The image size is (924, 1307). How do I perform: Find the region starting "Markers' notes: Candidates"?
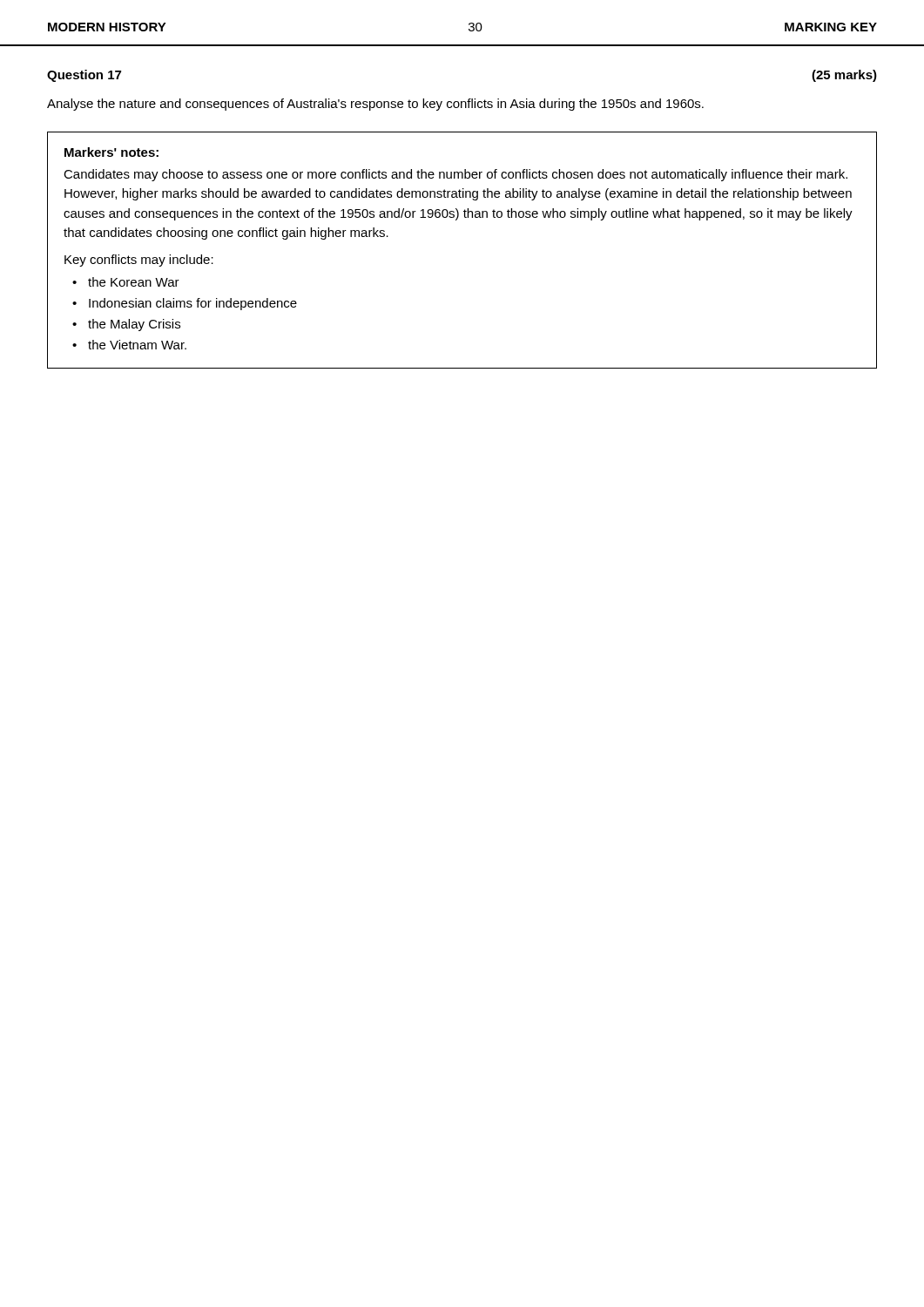coord(111,152)
